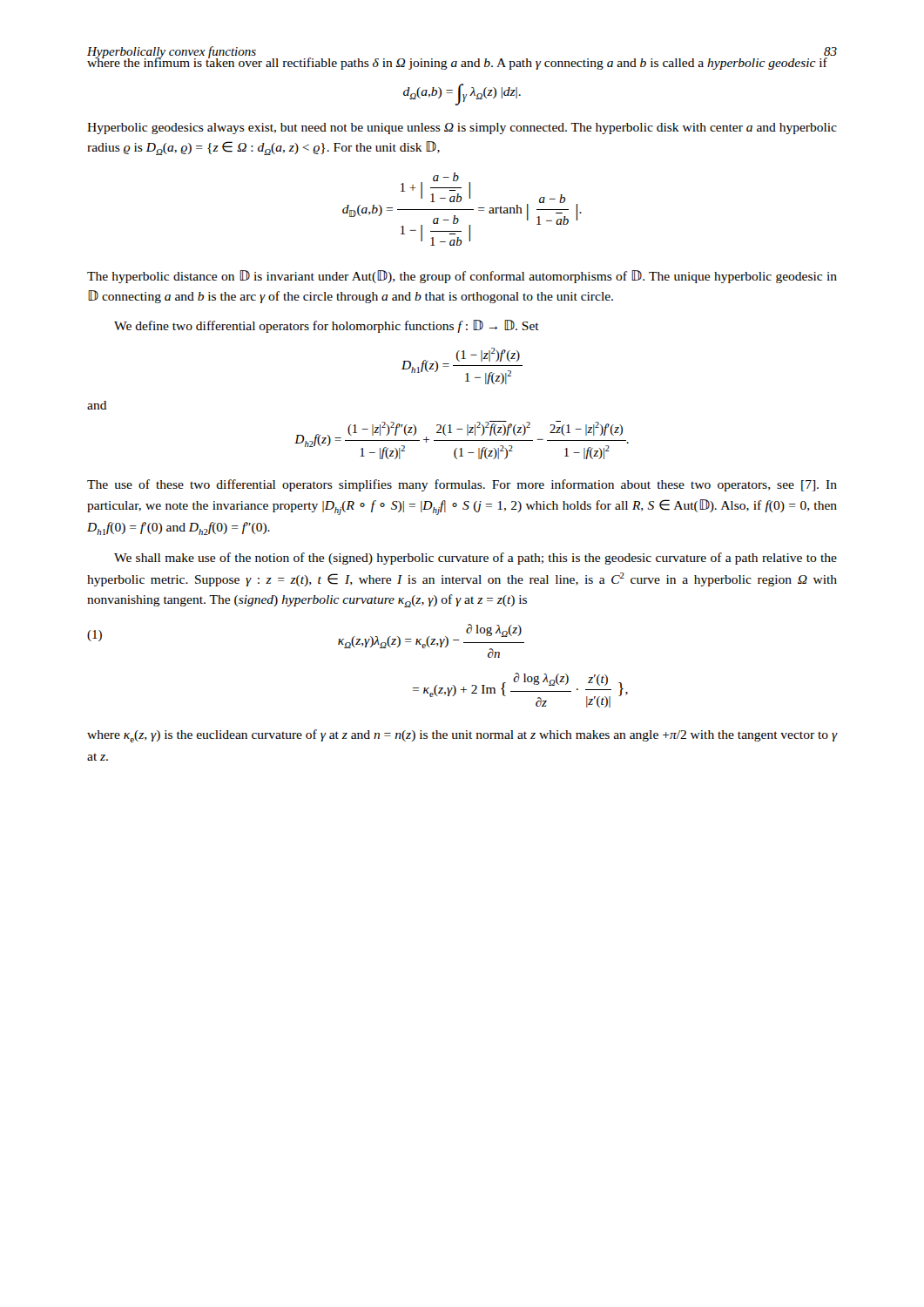
Task: Where is the passage that starts "where the infimum is taken"?
Action: pyautogui.click(x=462, y=62)
